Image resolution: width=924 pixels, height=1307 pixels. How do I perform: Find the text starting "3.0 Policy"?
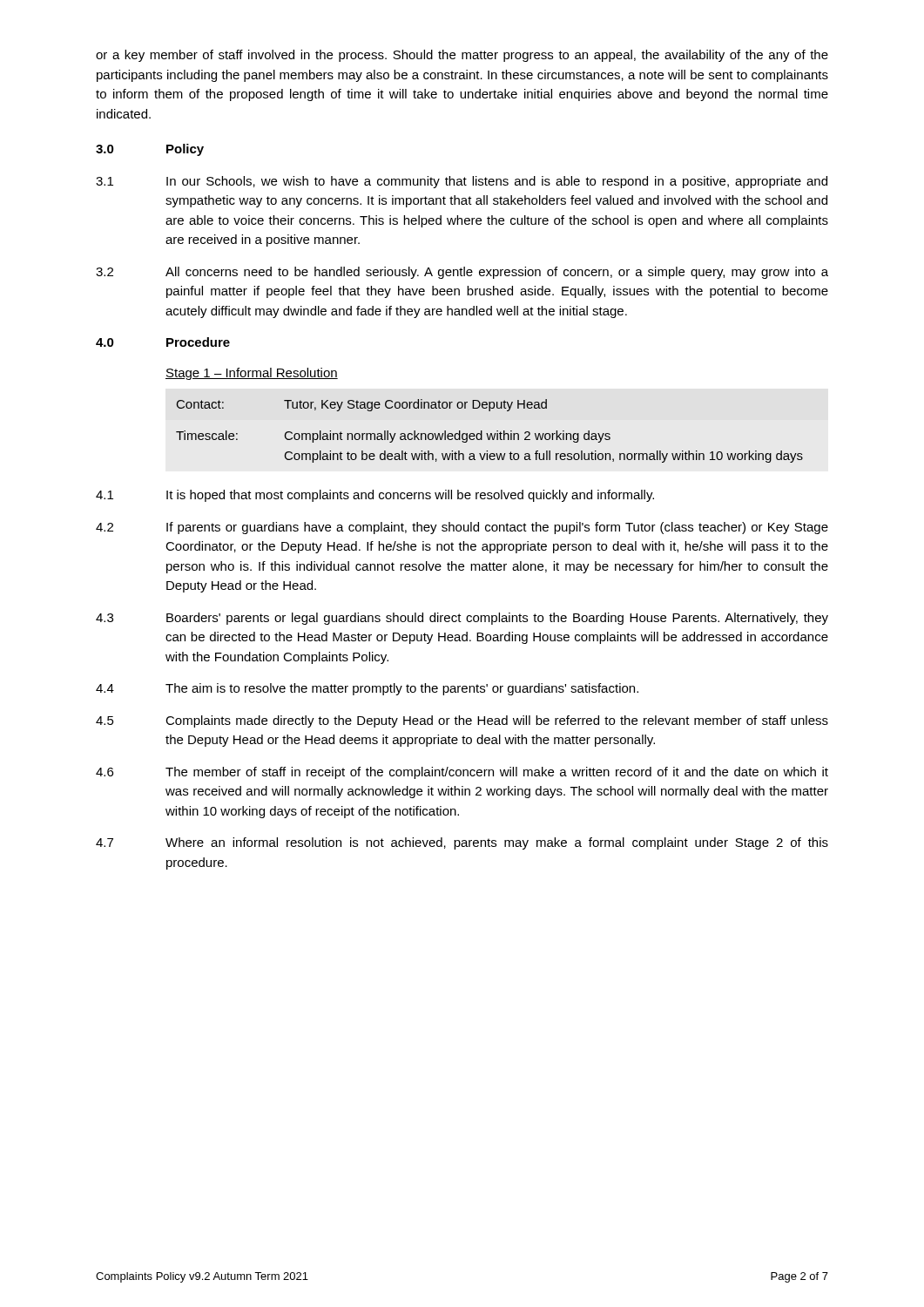click(99, 149)
